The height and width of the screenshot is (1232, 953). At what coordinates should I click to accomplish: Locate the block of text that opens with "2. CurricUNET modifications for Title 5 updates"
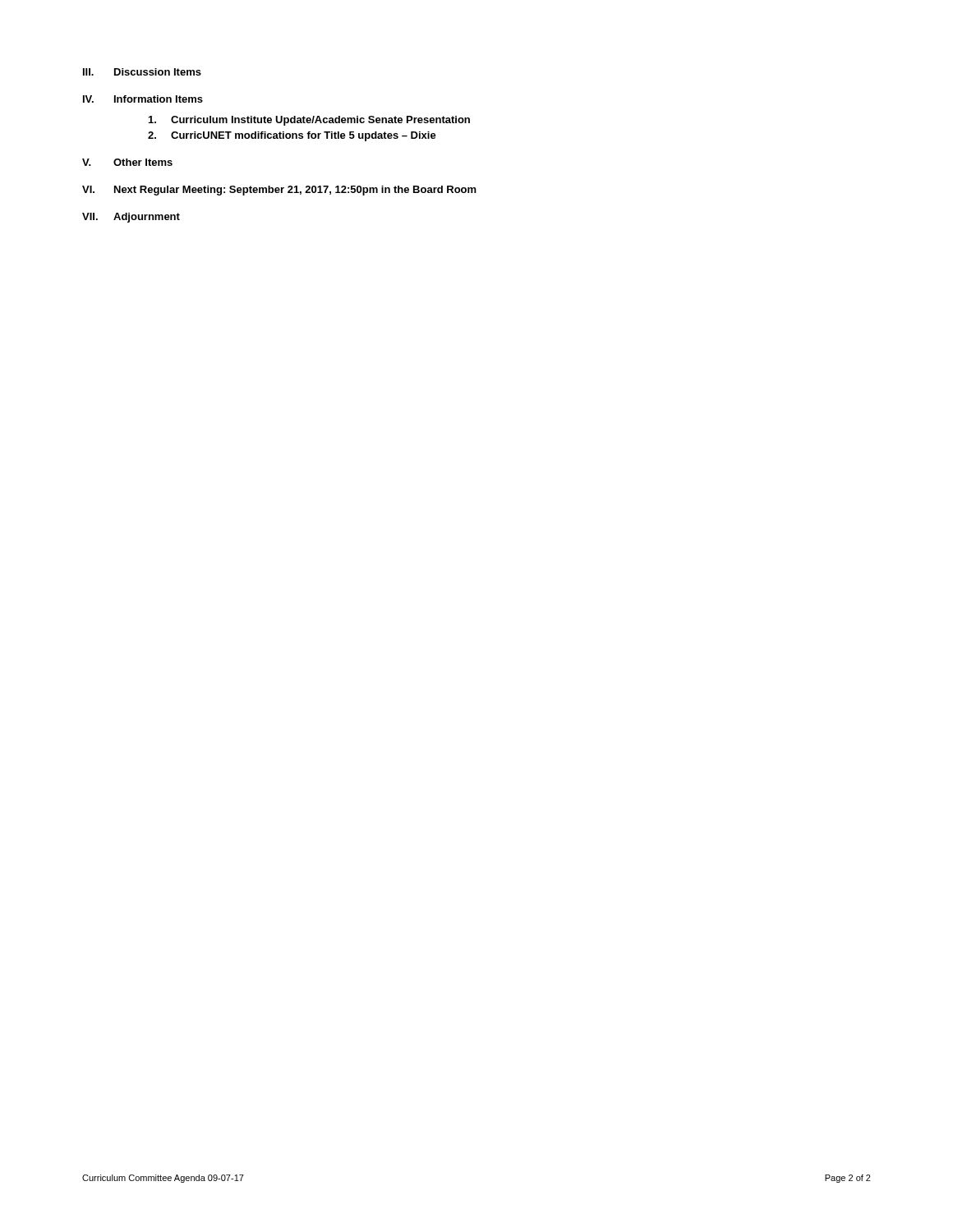[292, 135]
